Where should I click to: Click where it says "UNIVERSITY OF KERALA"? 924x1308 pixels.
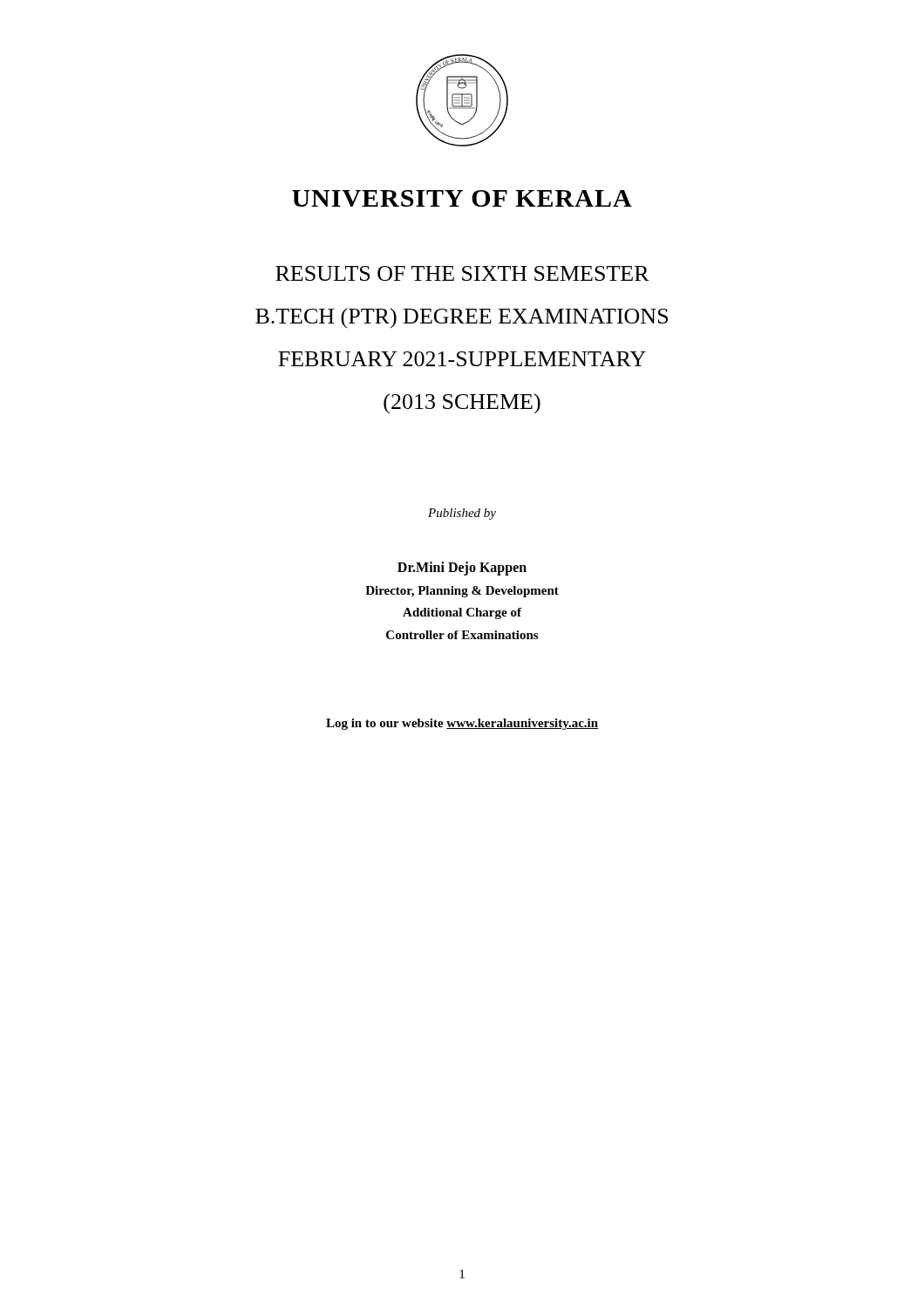(x=462, y=198)
